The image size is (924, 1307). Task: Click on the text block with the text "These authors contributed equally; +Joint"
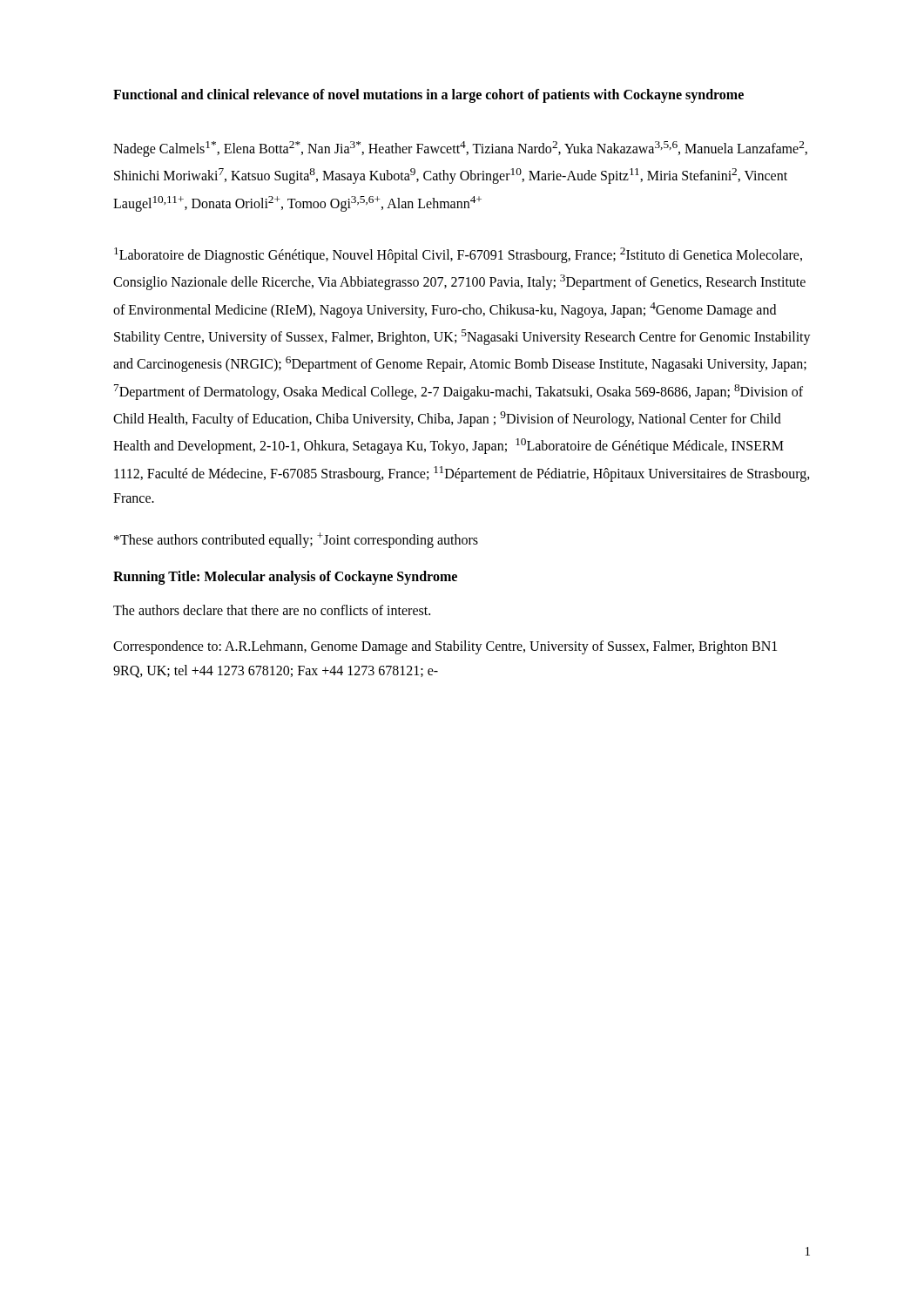pos(296,538)
